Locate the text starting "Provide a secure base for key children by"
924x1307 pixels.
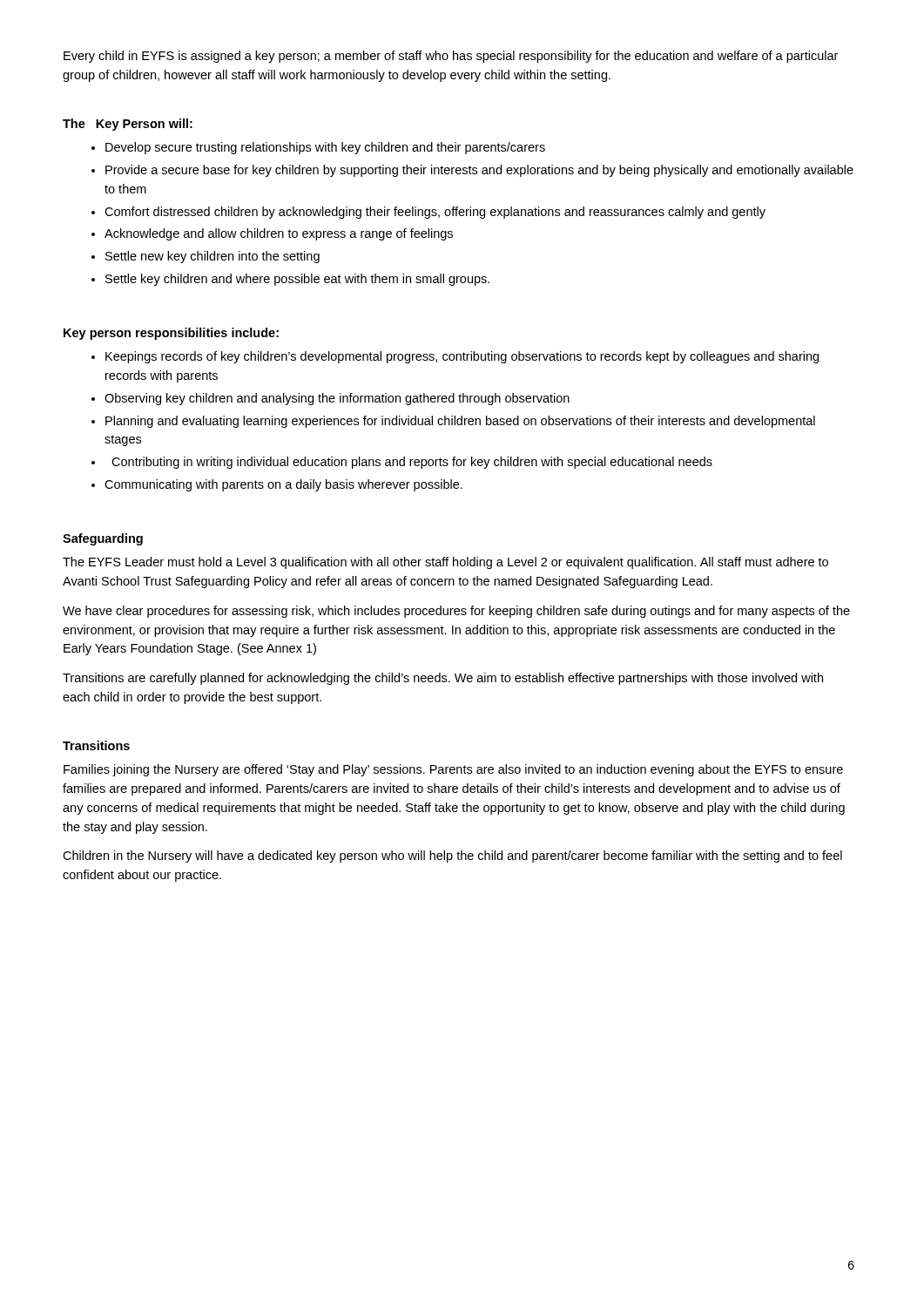point(479,179)
